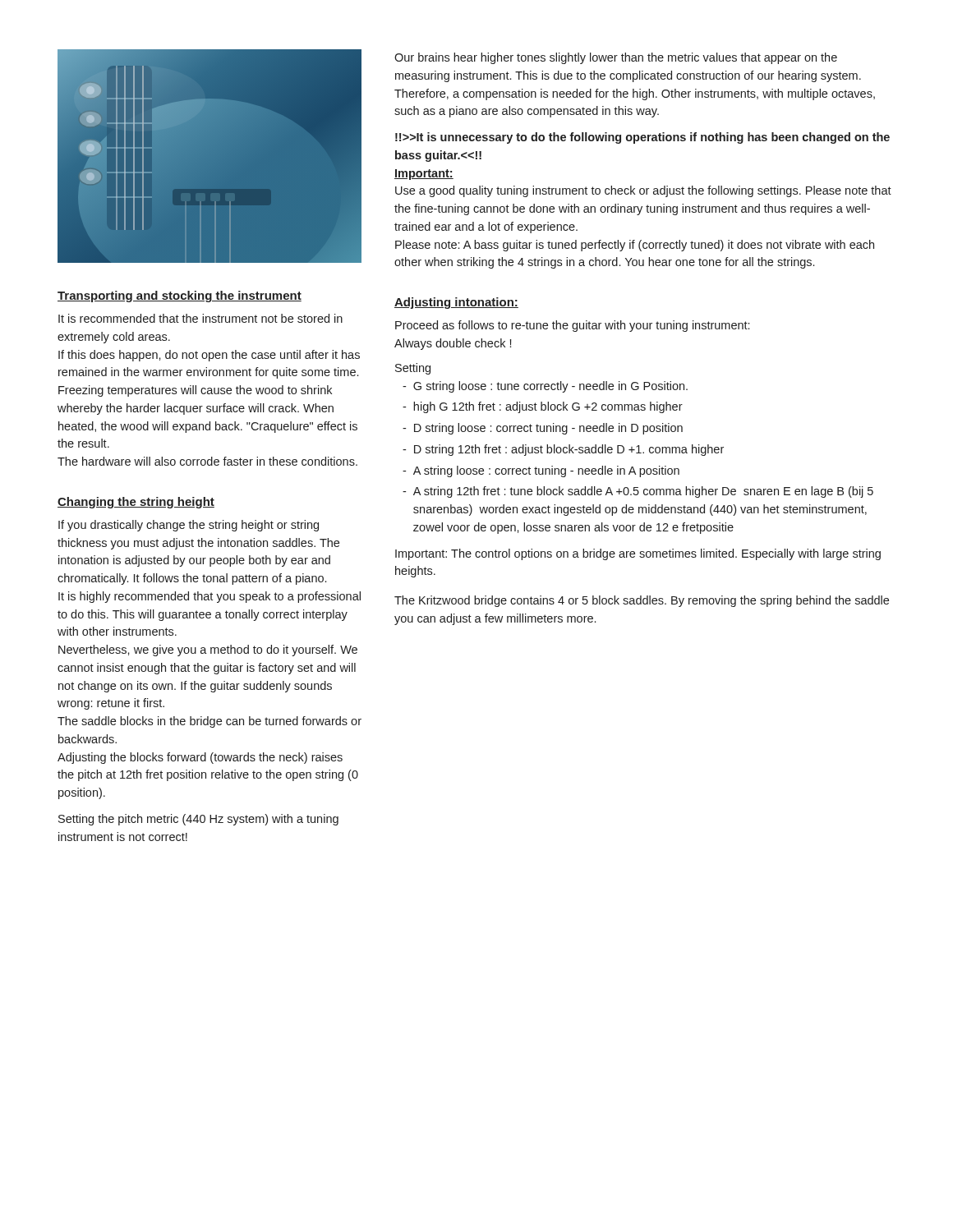953x1232 pixels.
Task: Find the section header with the text "Changing the string height"
Action: [136, 501]
